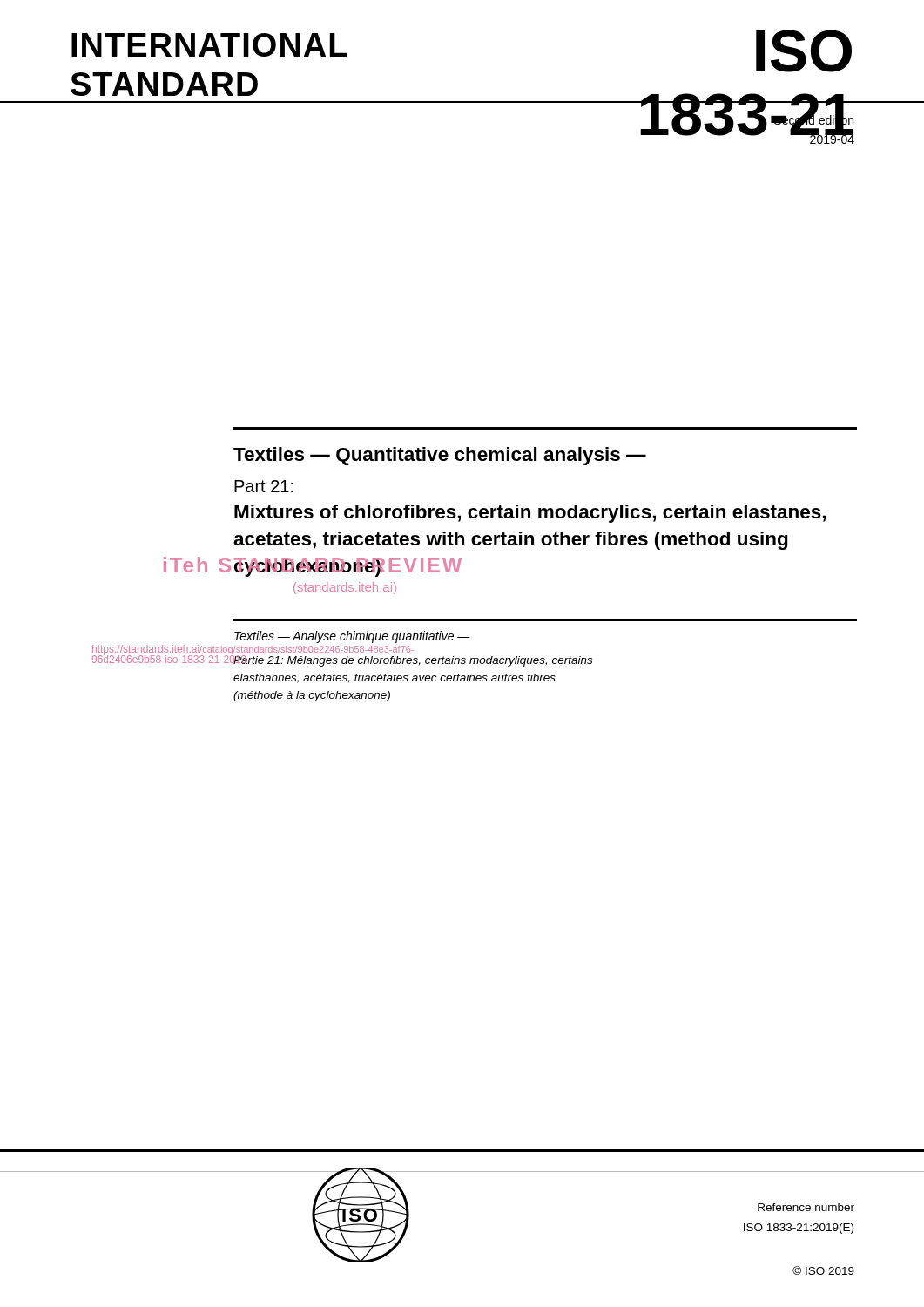Find the block on this page that starts "Partie 21: Mélanges de chlorofibres, certains"
The width and height of the screenshot is (924, 1307).
tap(534, 678)
